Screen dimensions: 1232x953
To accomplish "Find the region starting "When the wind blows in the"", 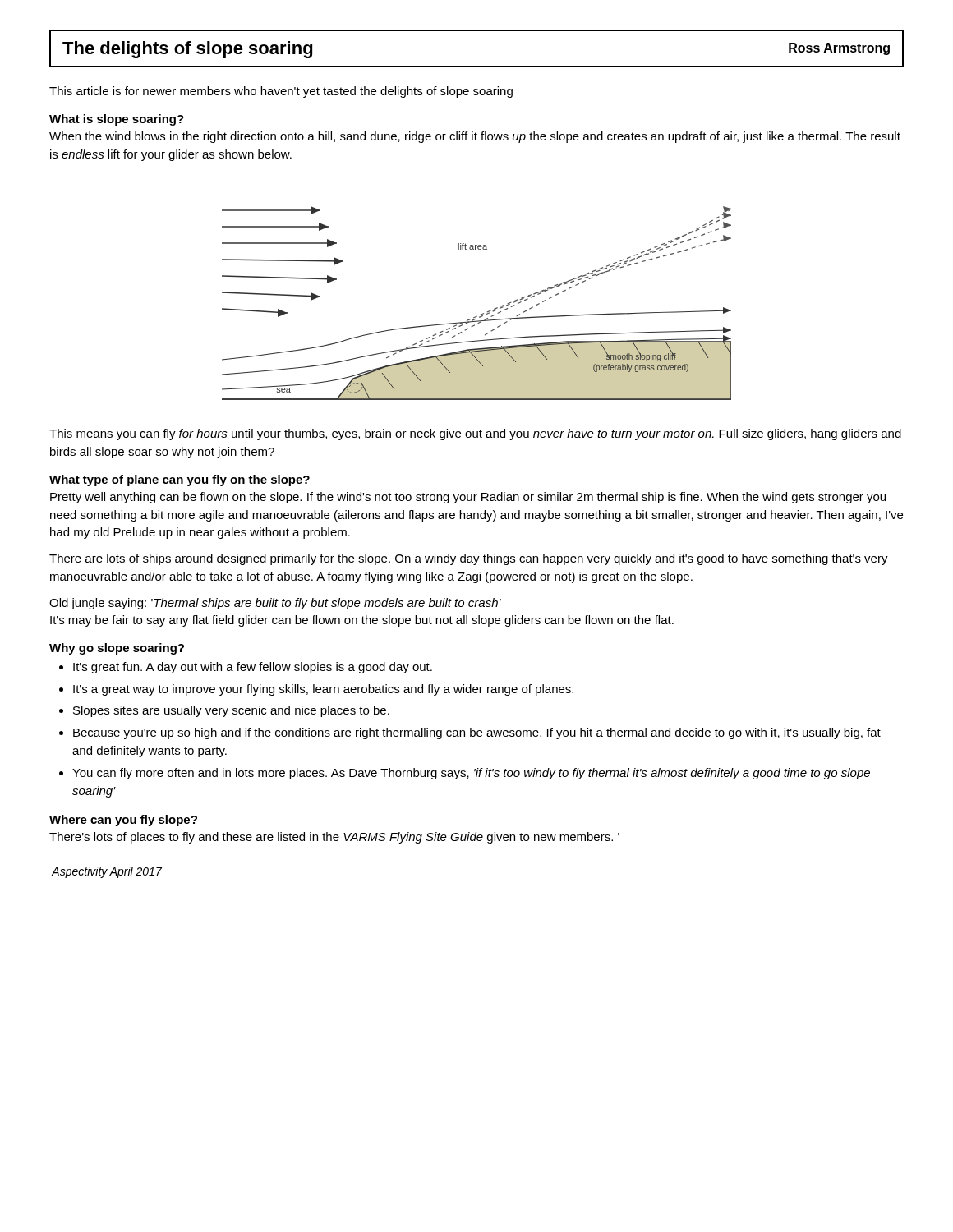I will [475, 145].
